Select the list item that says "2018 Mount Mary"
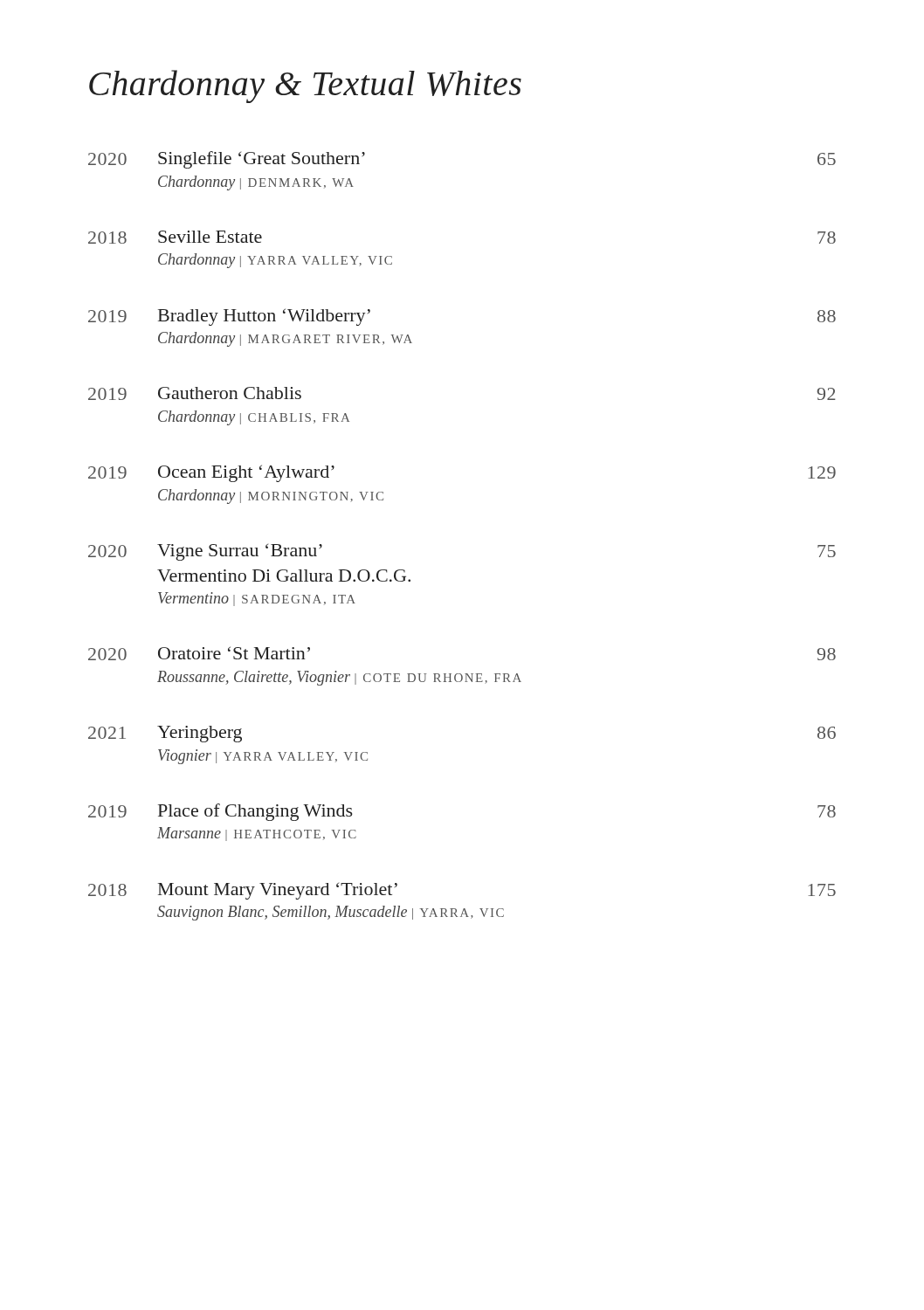The width and height of the screenshot is (924, 1310). (462, 900)
